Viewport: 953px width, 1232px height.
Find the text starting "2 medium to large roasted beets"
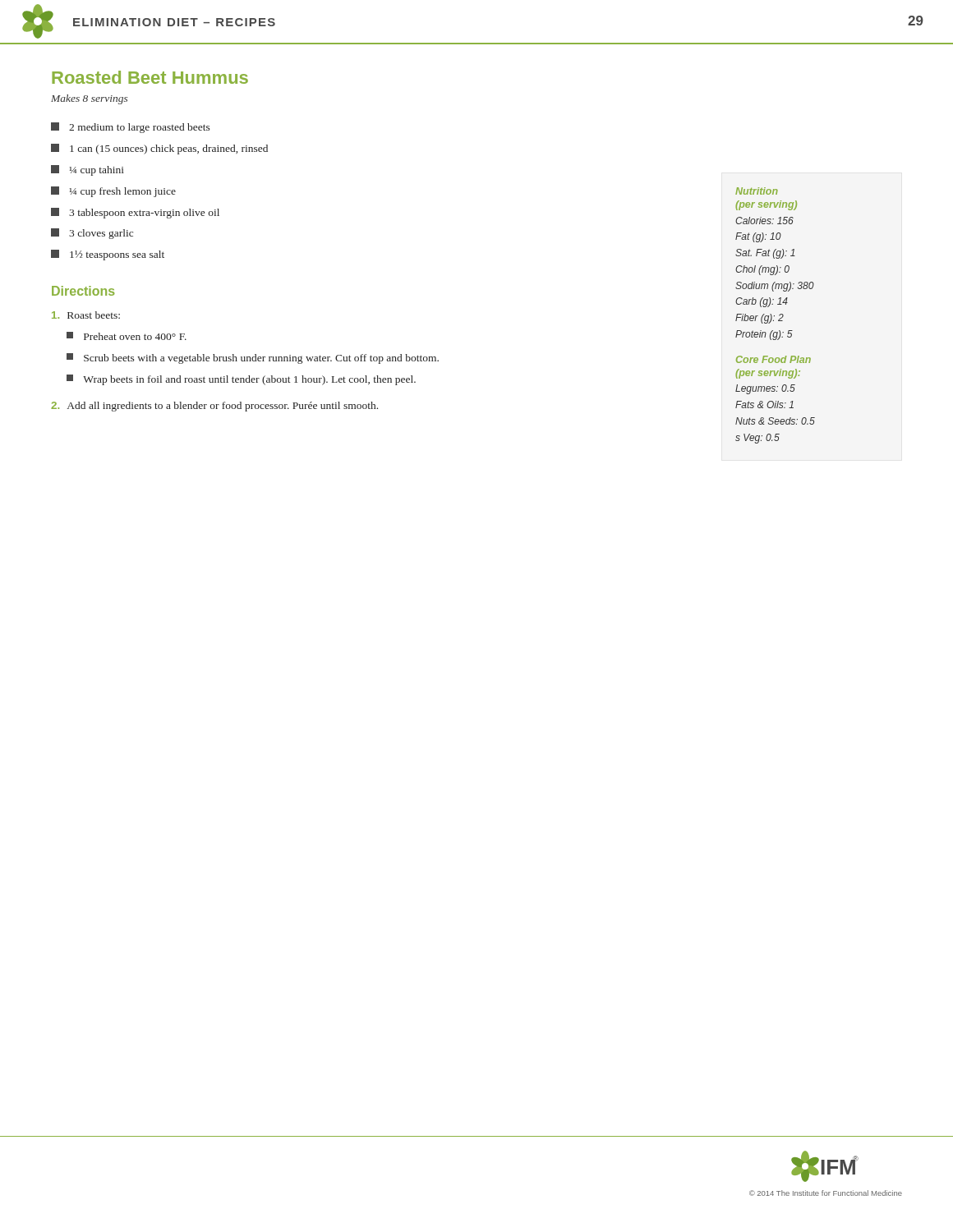click(131, 127)
